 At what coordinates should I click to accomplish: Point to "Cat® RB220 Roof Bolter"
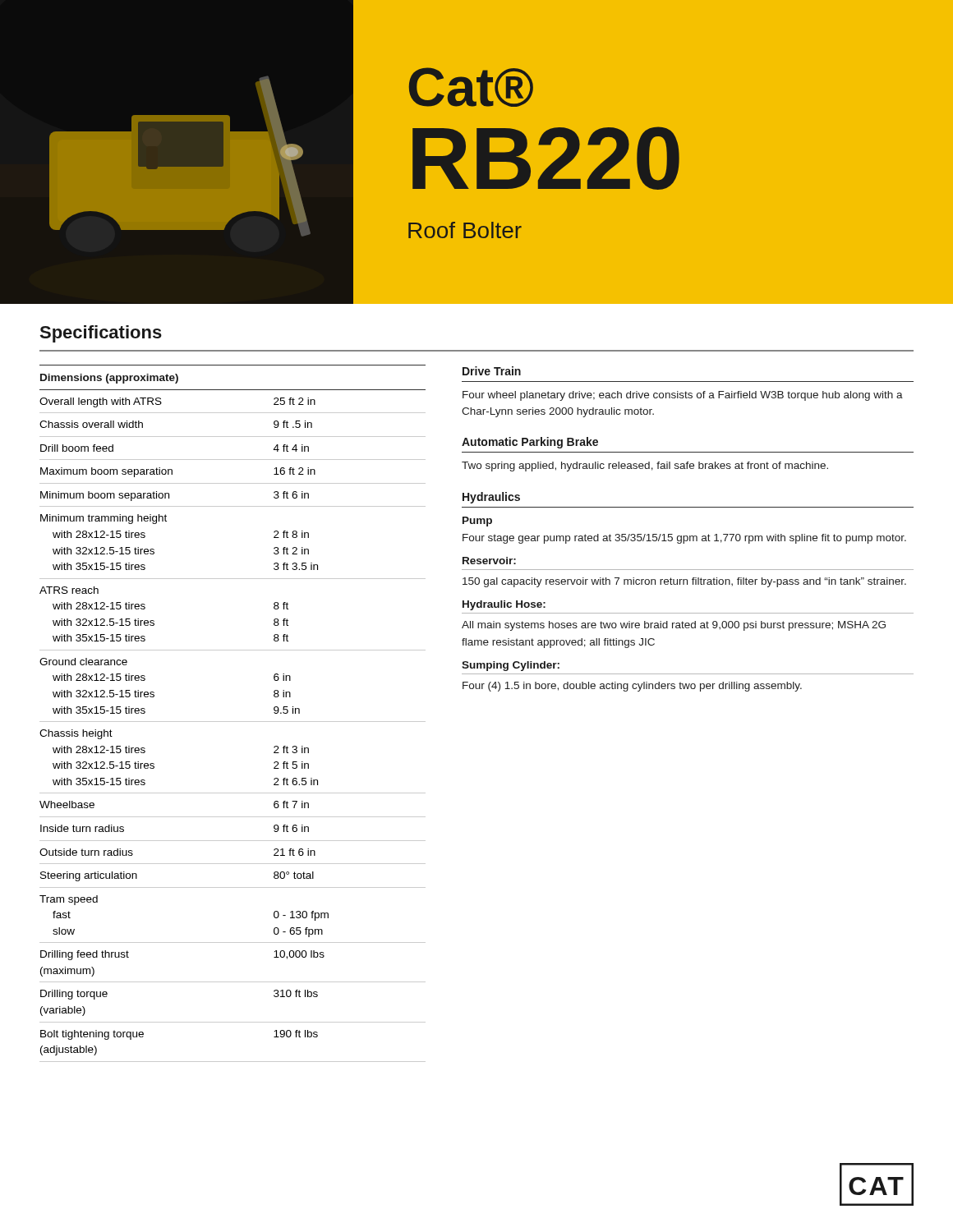(x=680, y=150)
